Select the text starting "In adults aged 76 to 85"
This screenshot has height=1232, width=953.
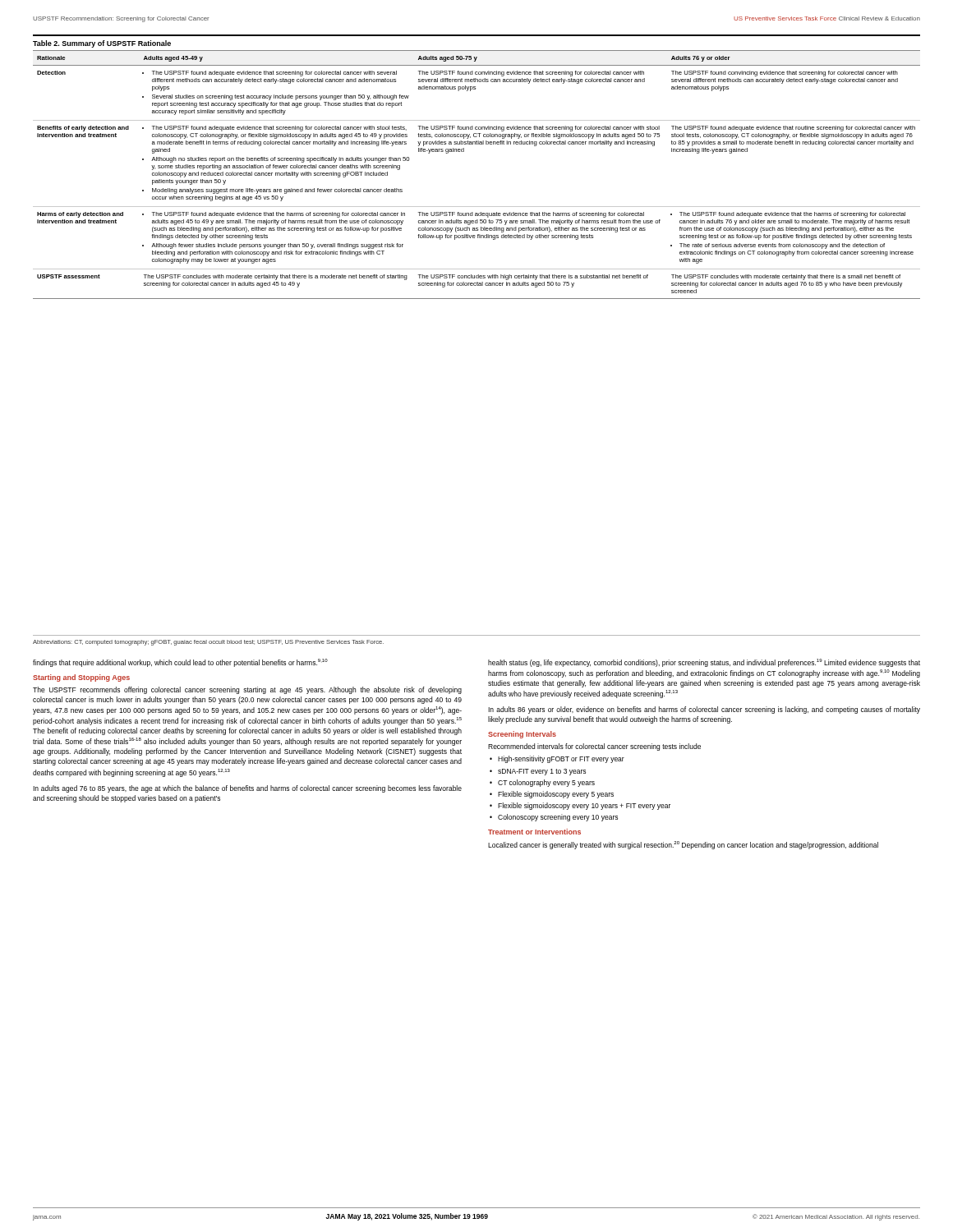(247, 793)
